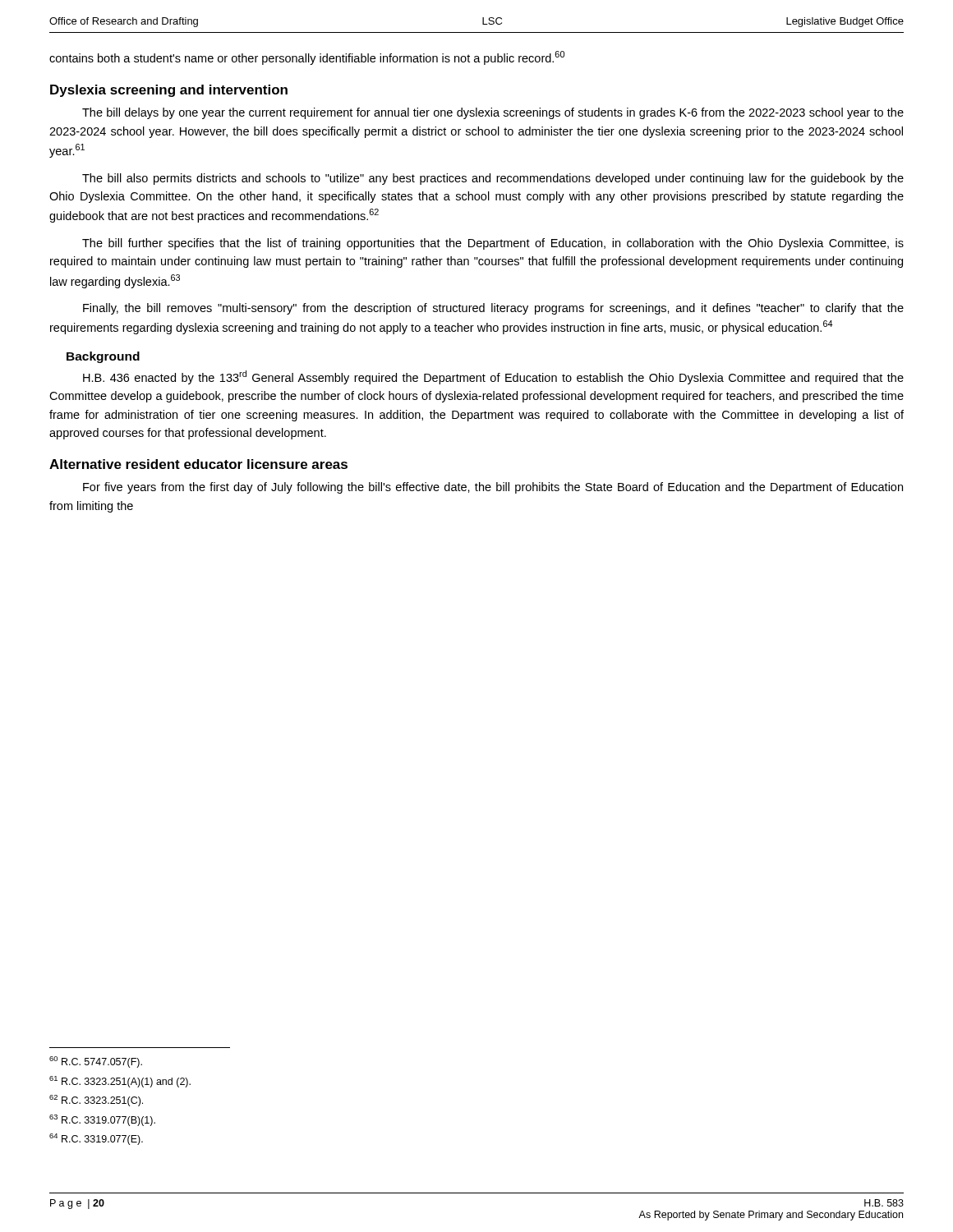Click the passage that begins "The bill delays by one year the current"
The width and height of the screenshot is (953, 1232).
pos(476,132)
